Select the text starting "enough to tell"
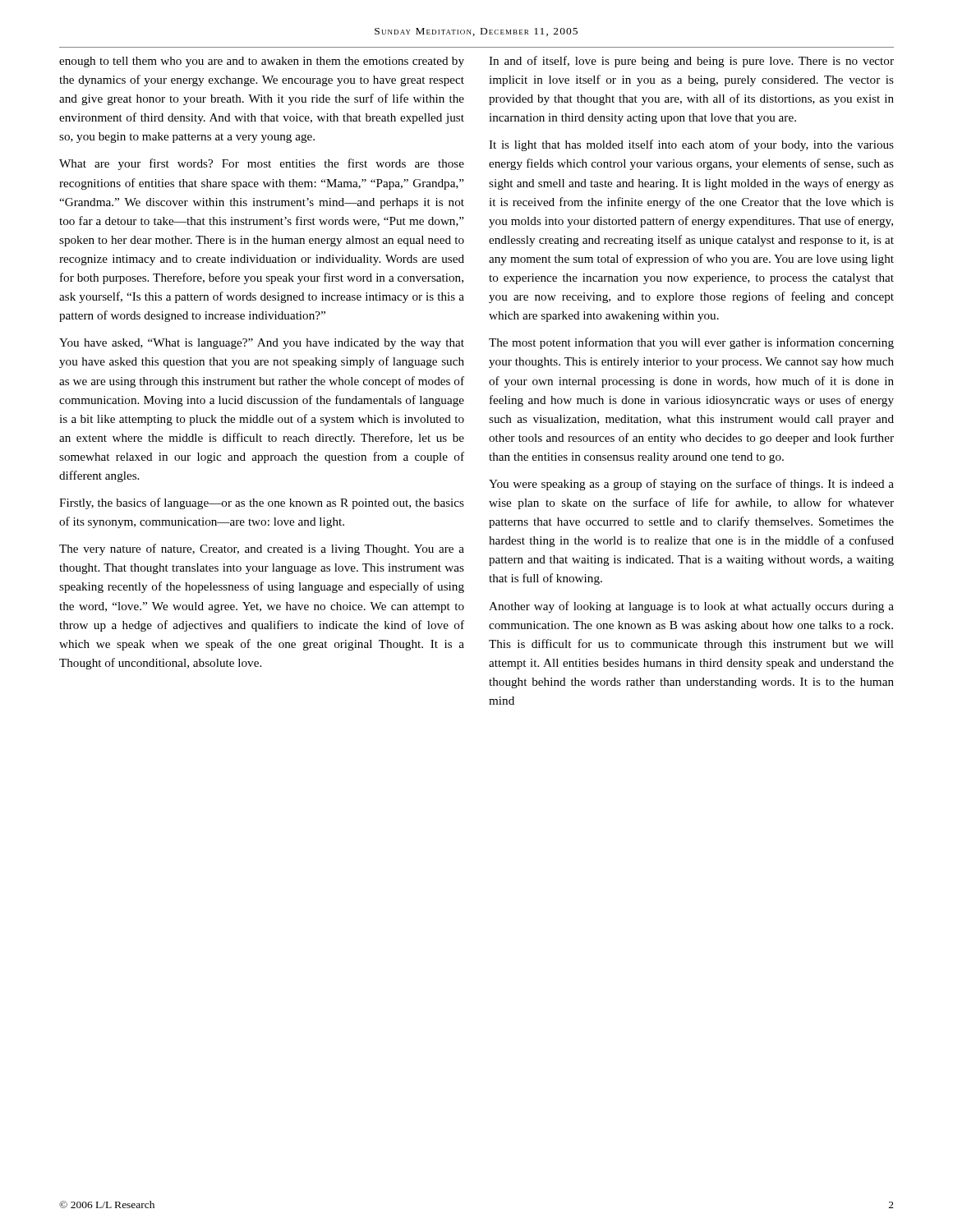This screenshot has height=1232, width=953. click(x=262, y=98)
